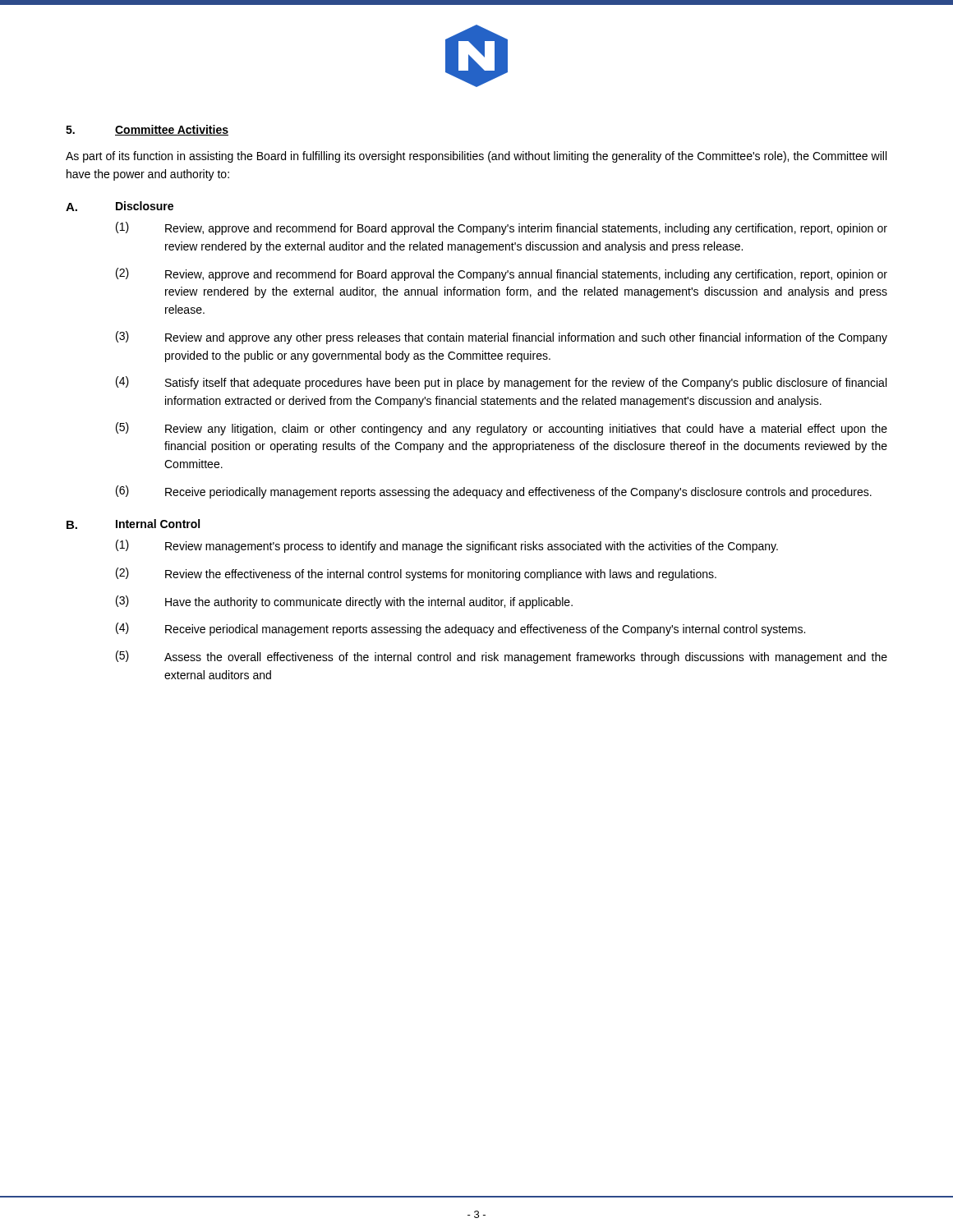Select the block starting "(3) Have the authority to communicate directly with"
The height and width of the screenshot is (1232, 953).
pos(501,602)
